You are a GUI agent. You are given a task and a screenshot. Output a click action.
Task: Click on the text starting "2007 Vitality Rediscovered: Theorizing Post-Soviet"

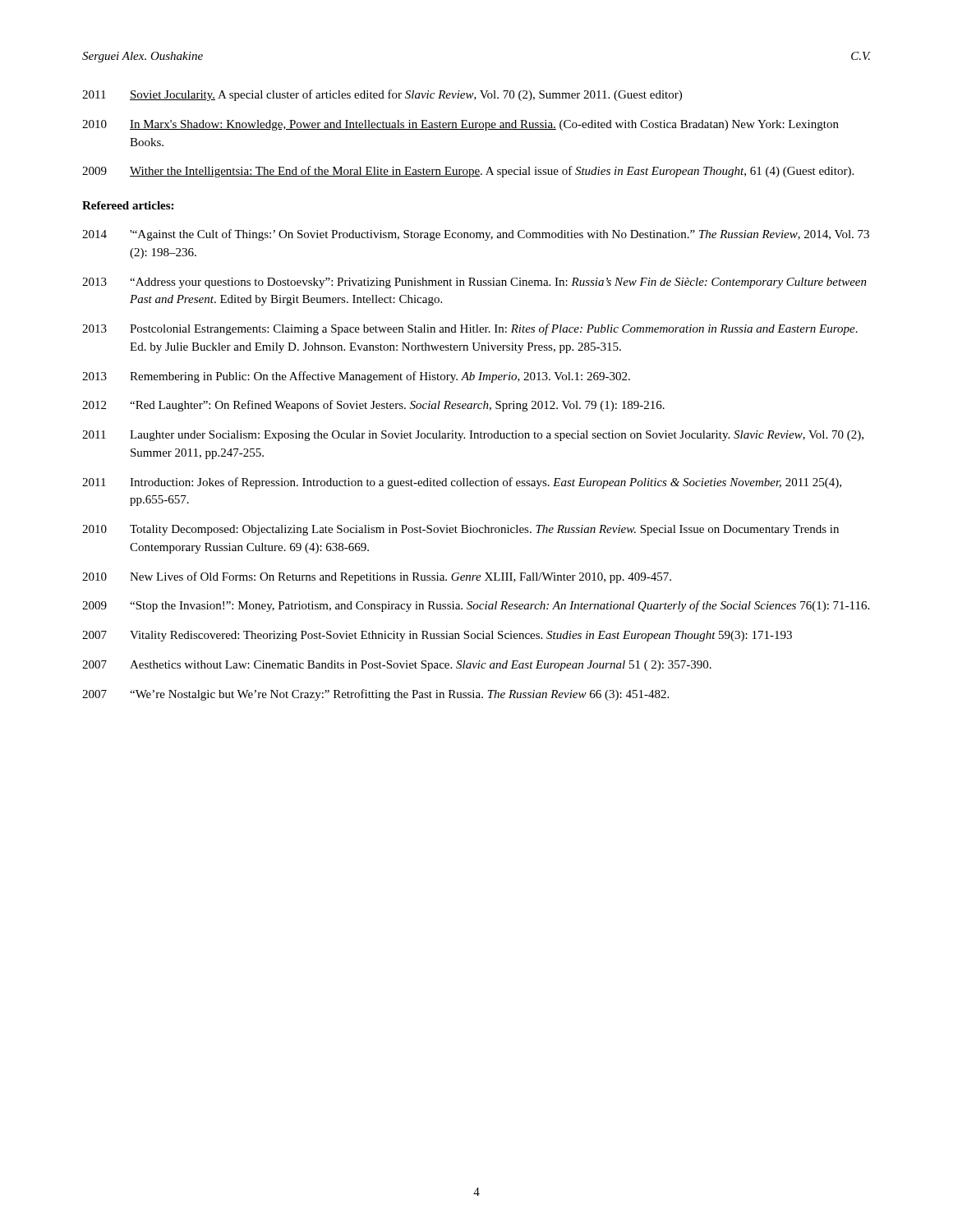476,636
